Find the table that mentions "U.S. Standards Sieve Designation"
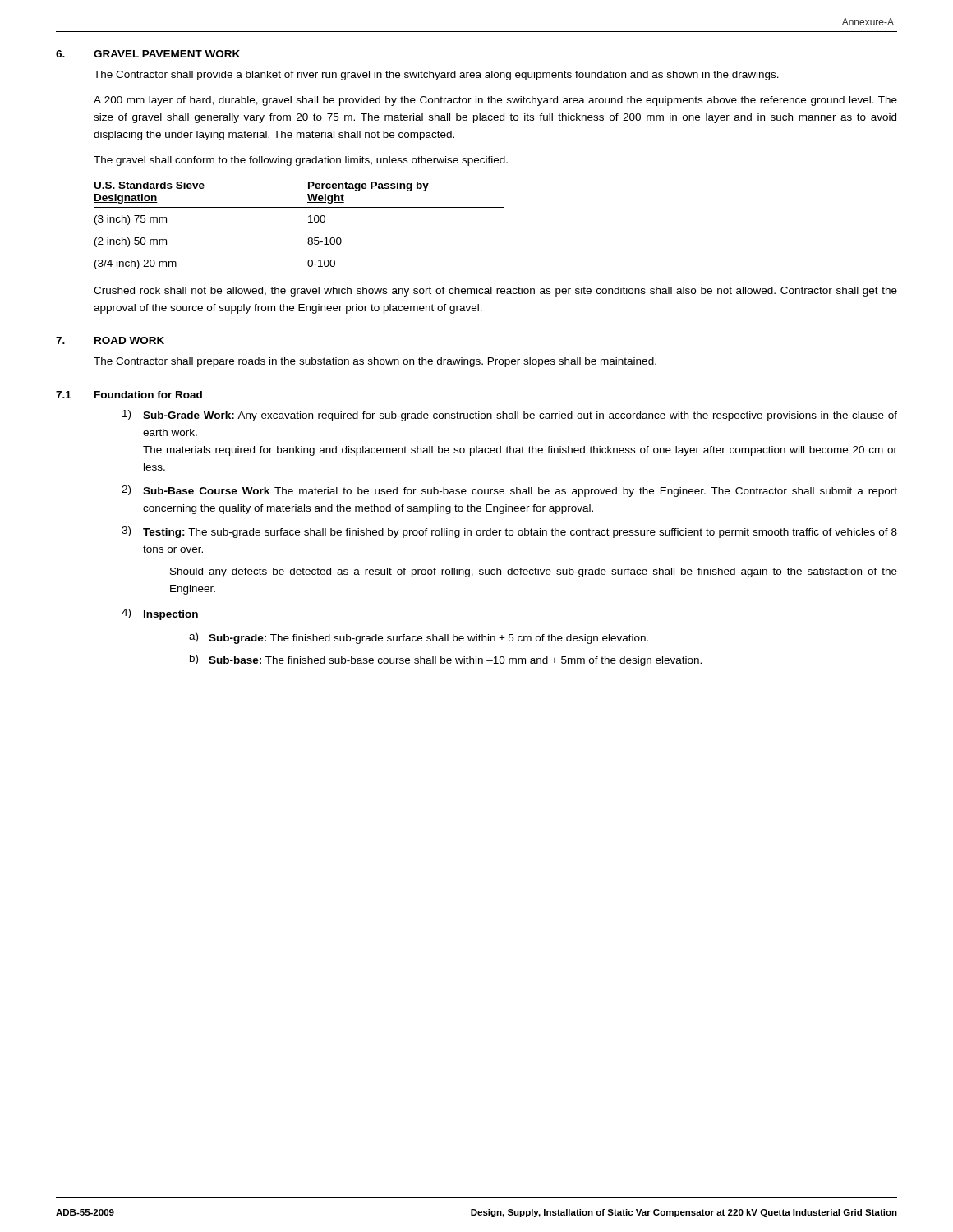Image resolution: width=953 pixels, height=1232 pixels. (495, 226)
